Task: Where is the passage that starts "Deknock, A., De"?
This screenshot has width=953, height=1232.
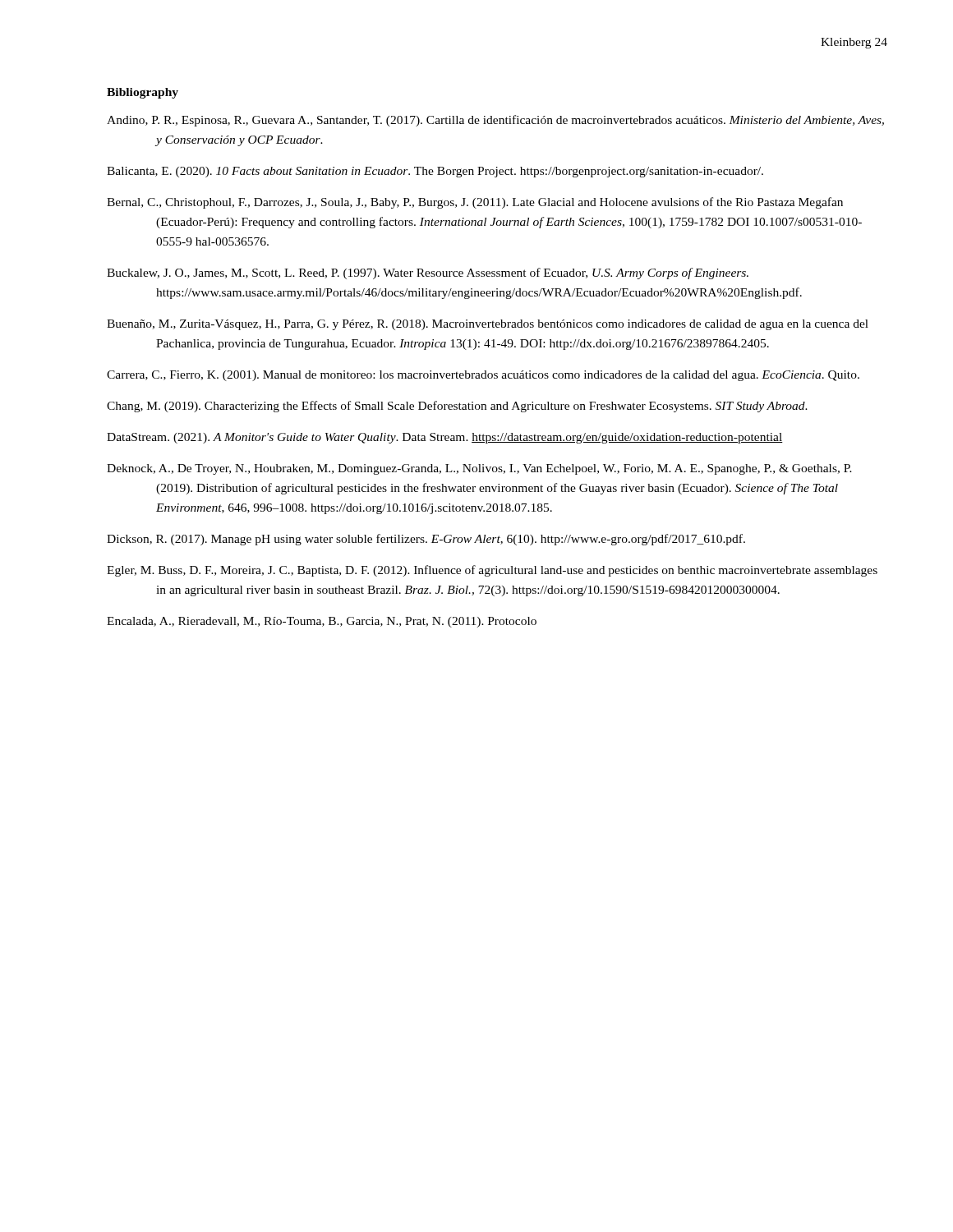Action: tap(480, 488)
